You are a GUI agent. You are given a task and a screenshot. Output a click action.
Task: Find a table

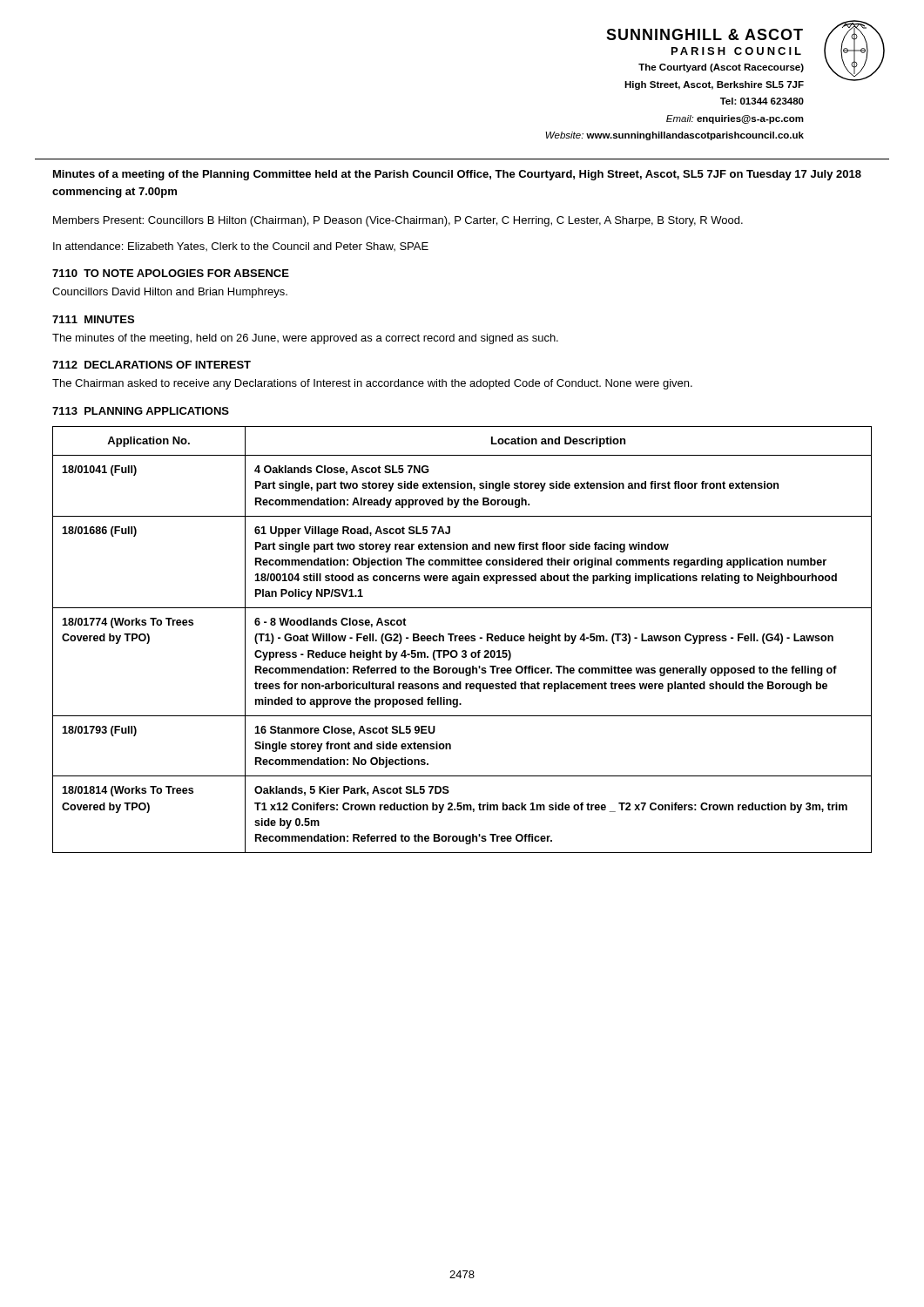[462, 639]
